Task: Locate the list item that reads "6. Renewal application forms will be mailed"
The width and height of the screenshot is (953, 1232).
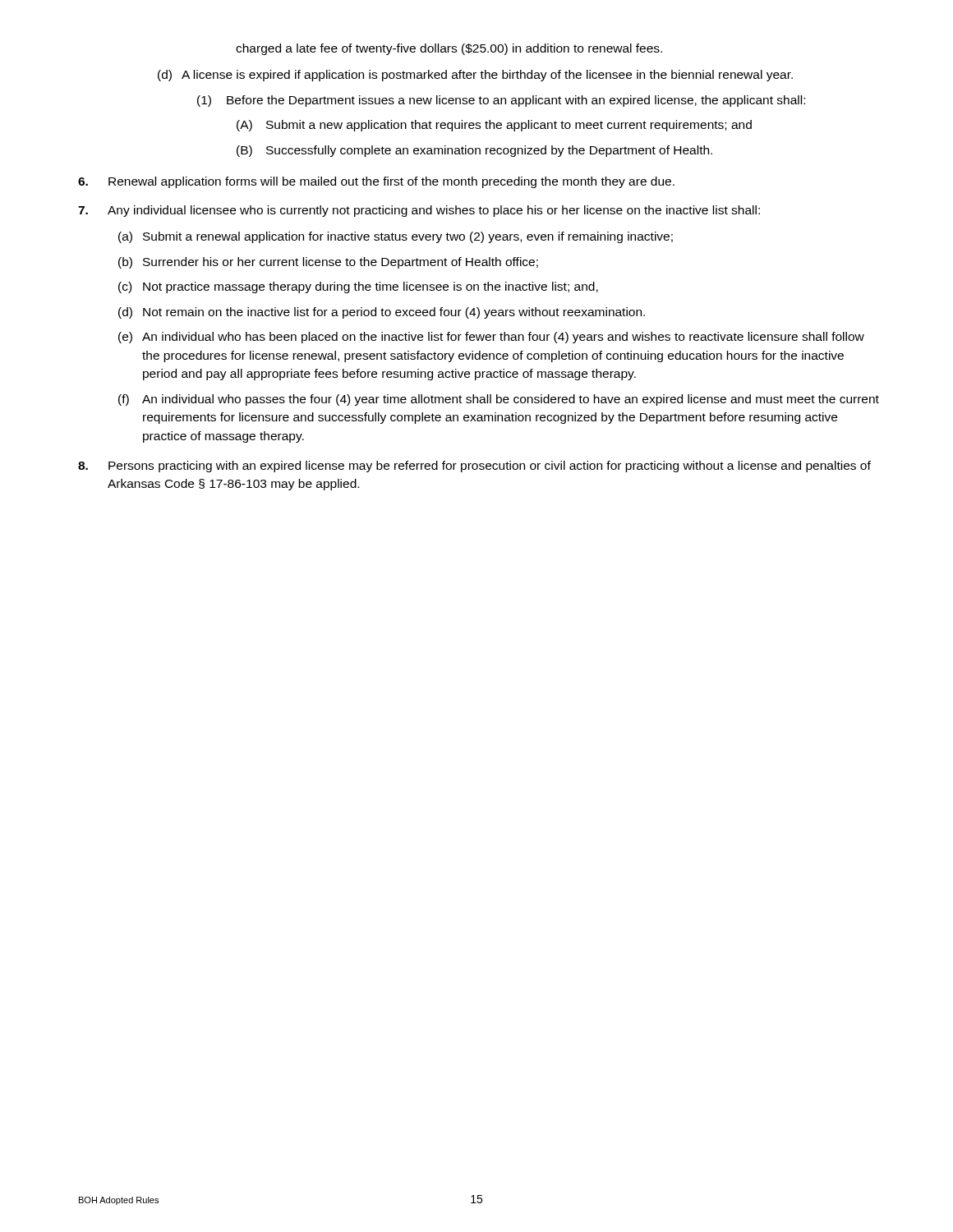Action: [x=377, y=182]
